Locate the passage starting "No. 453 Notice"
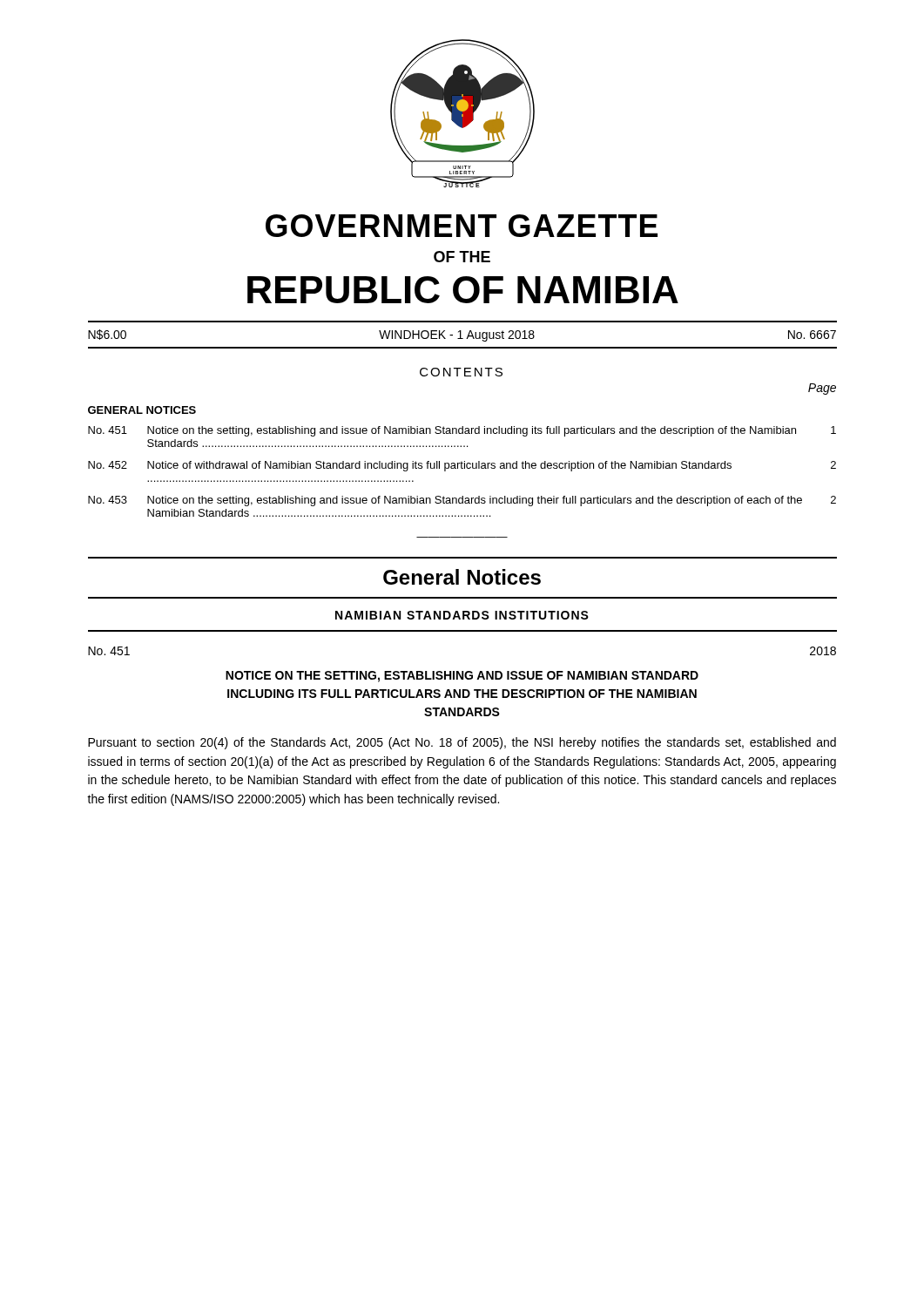The image size is (924, 1307). click(x=462, y=506)
